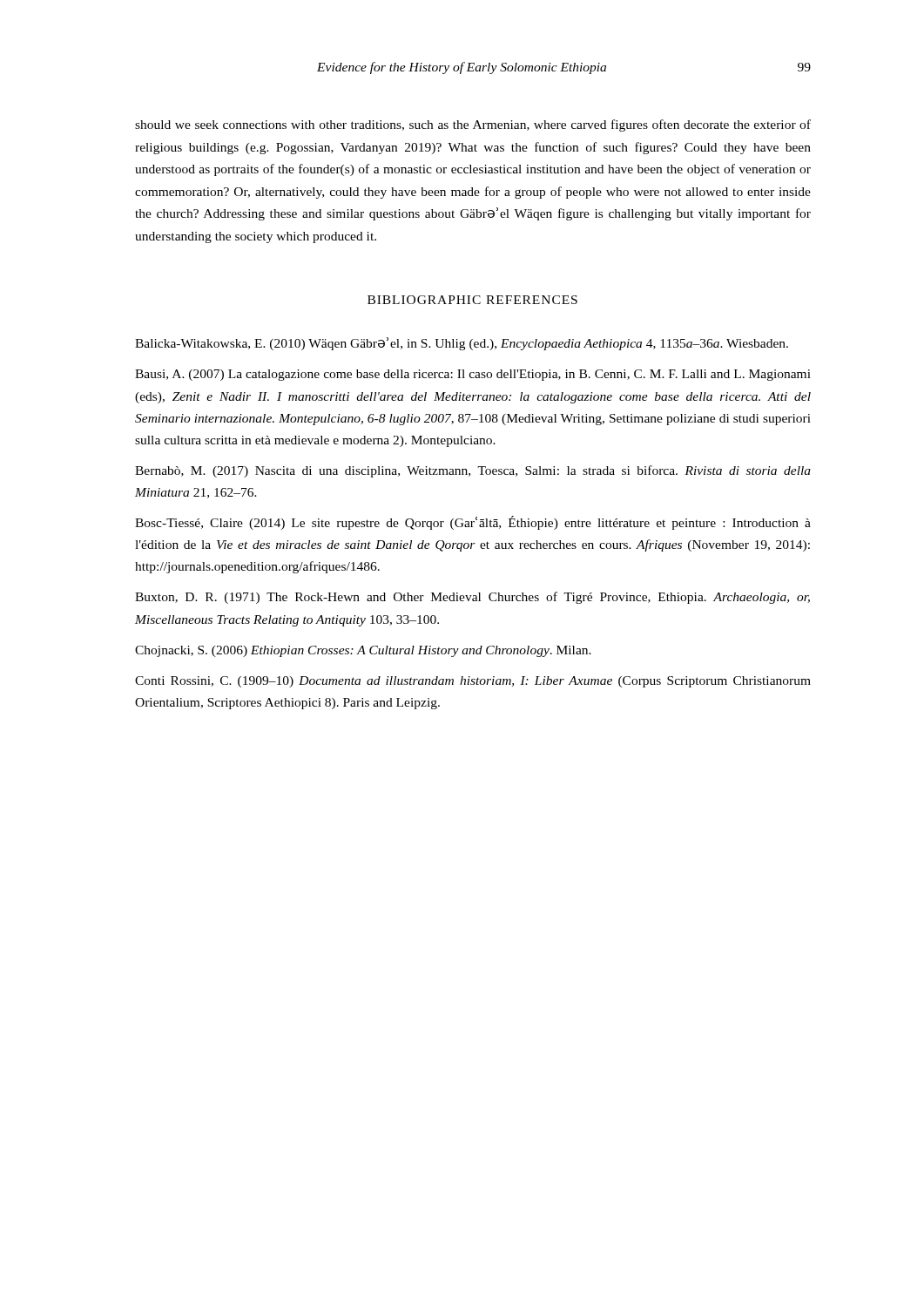Image resolution: width=924 pixels, height=1307 pixels.
Task: Click on the list item that reads "Conti Rossini, C. (1909–10) Documenta ad"
Action: (x=473, y=691)
